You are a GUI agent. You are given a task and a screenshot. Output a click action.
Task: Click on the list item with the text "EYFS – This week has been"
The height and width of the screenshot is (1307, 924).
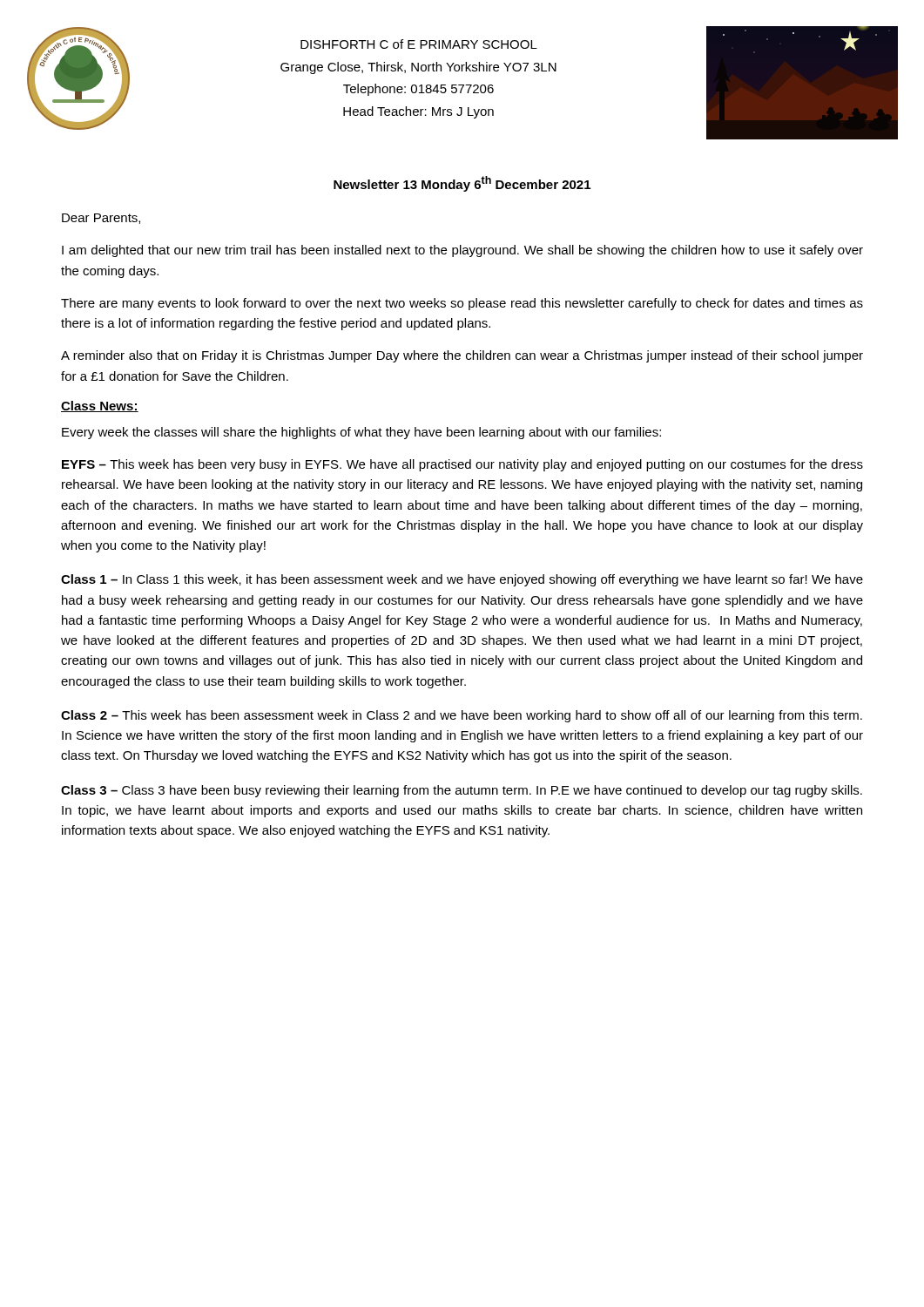[462, 505]
